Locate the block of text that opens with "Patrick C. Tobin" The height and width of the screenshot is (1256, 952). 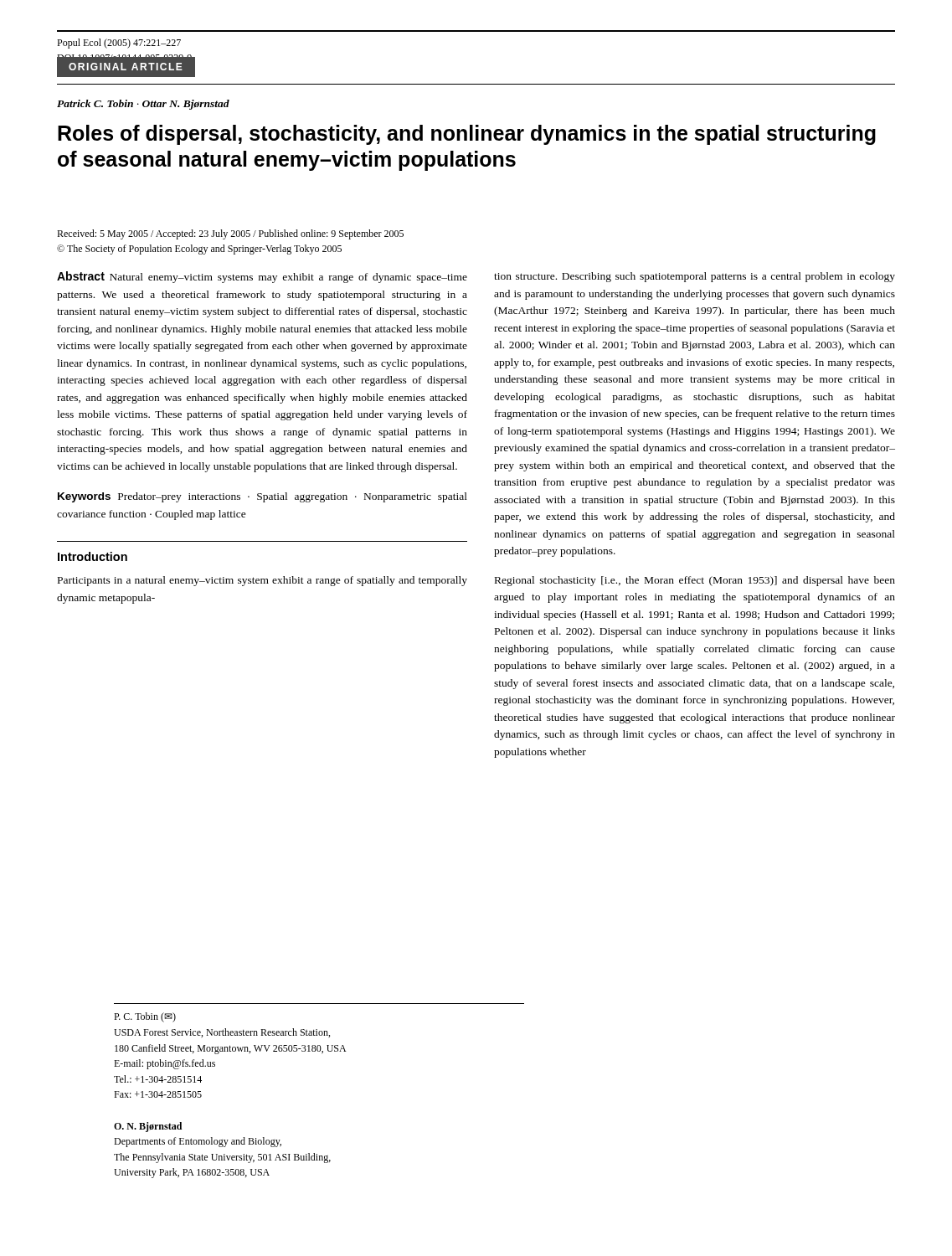coord(143,103)
